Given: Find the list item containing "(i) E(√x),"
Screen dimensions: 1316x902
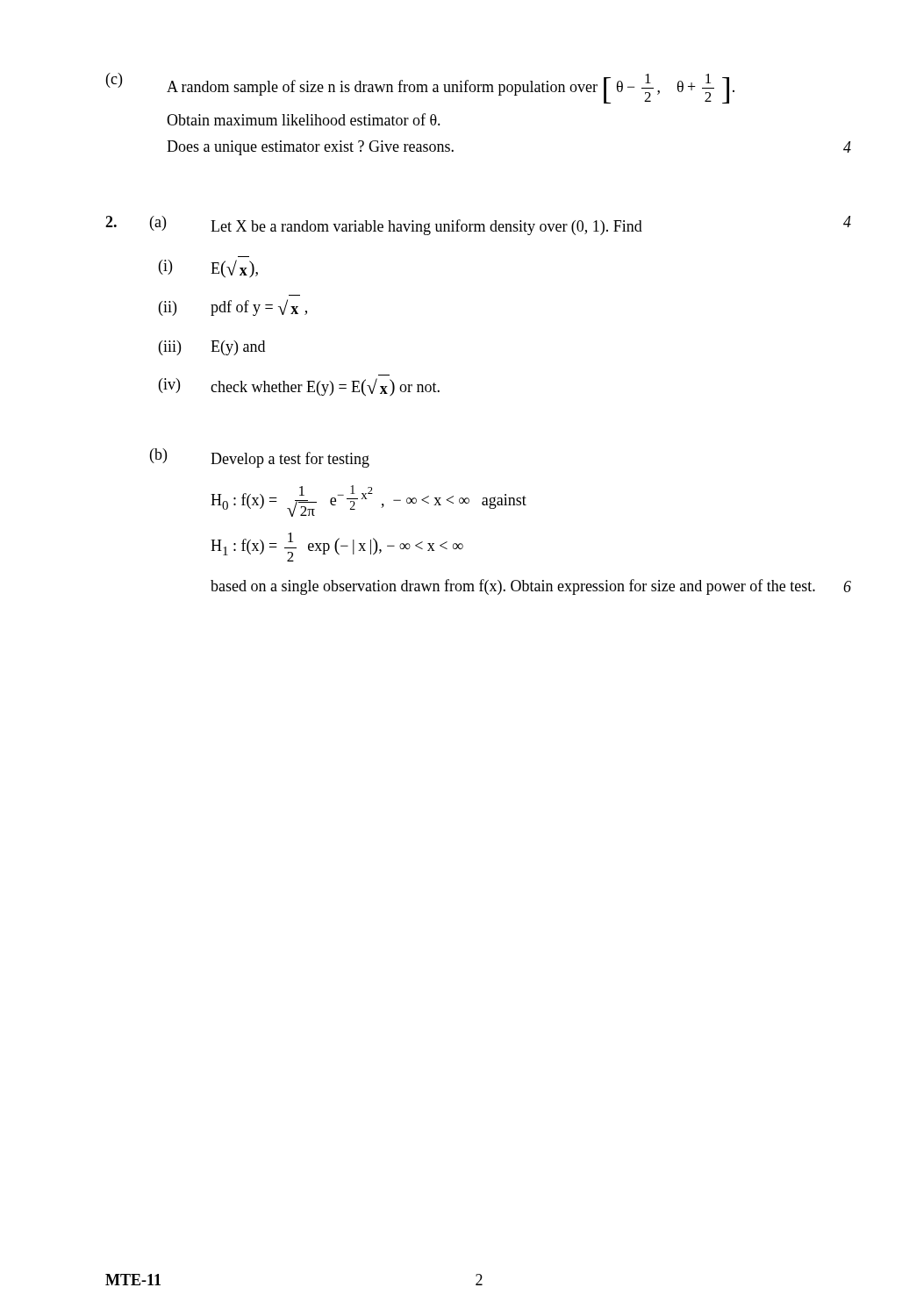Looking at the screenshot, I should (x=233, y=269).
